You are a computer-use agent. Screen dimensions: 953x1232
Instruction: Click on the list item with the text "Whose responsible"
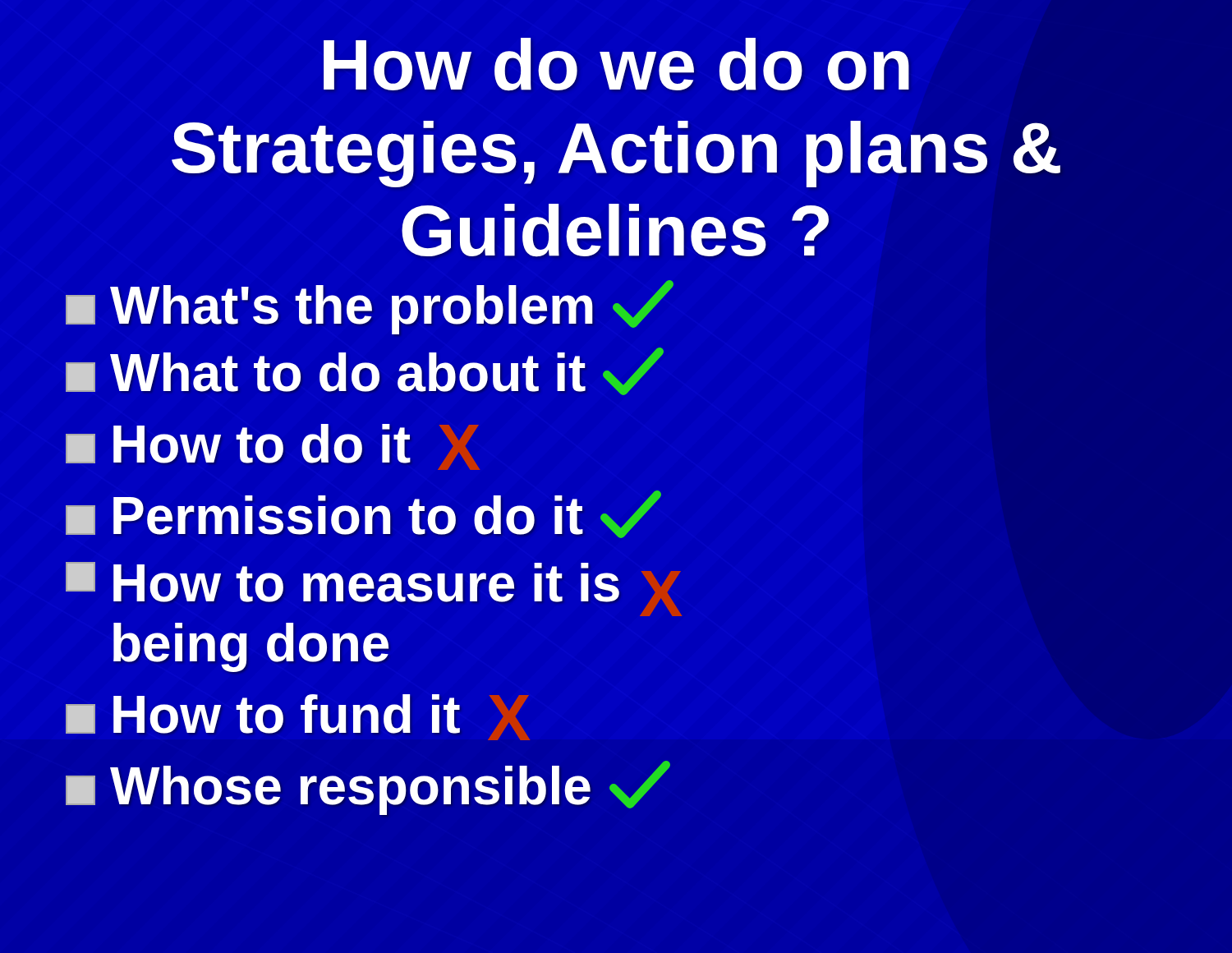pos(369,787)
